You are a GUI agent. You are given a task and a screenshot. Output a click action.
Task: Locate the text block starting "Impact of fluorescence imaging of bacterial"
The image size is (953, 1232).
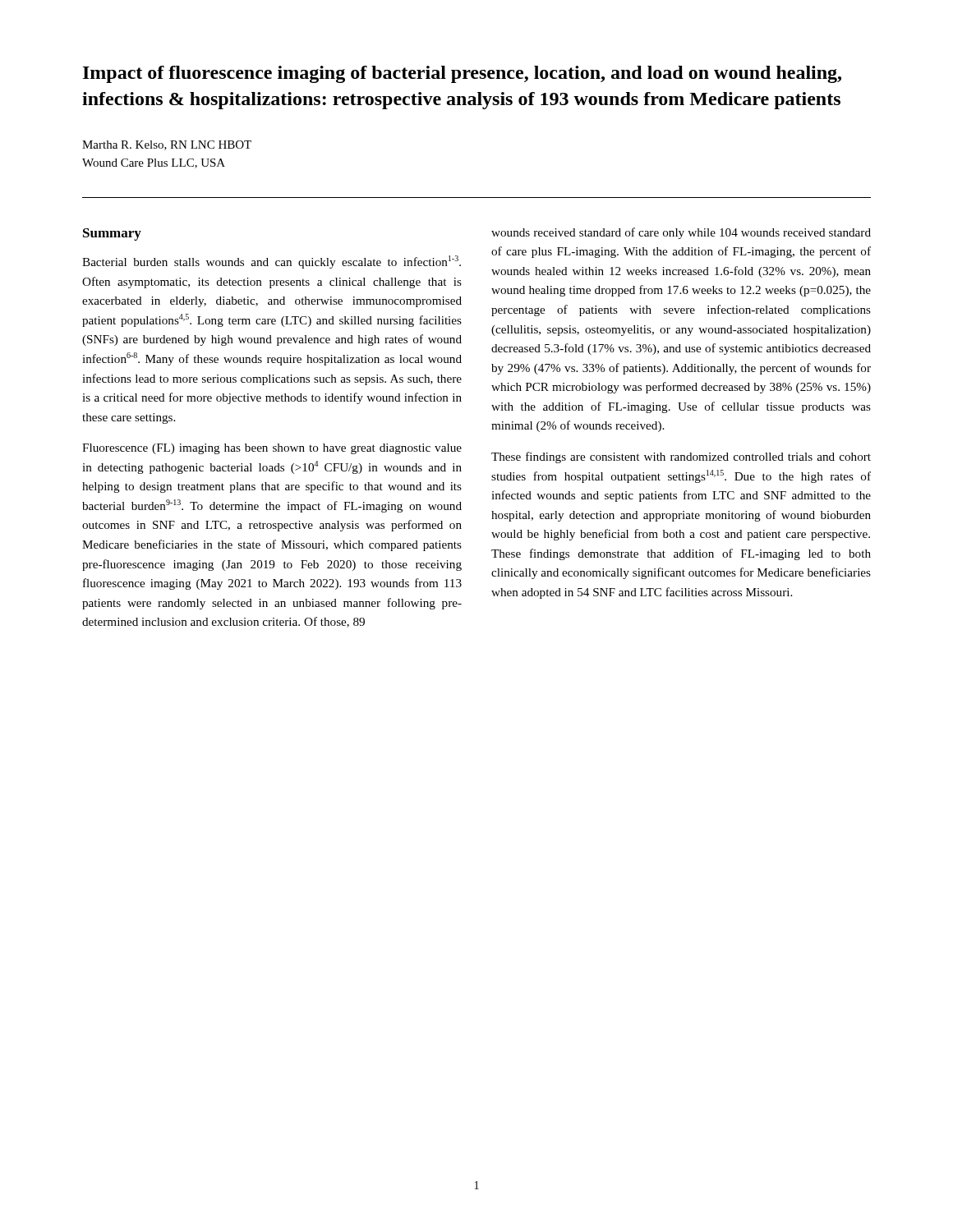[476, 86]
